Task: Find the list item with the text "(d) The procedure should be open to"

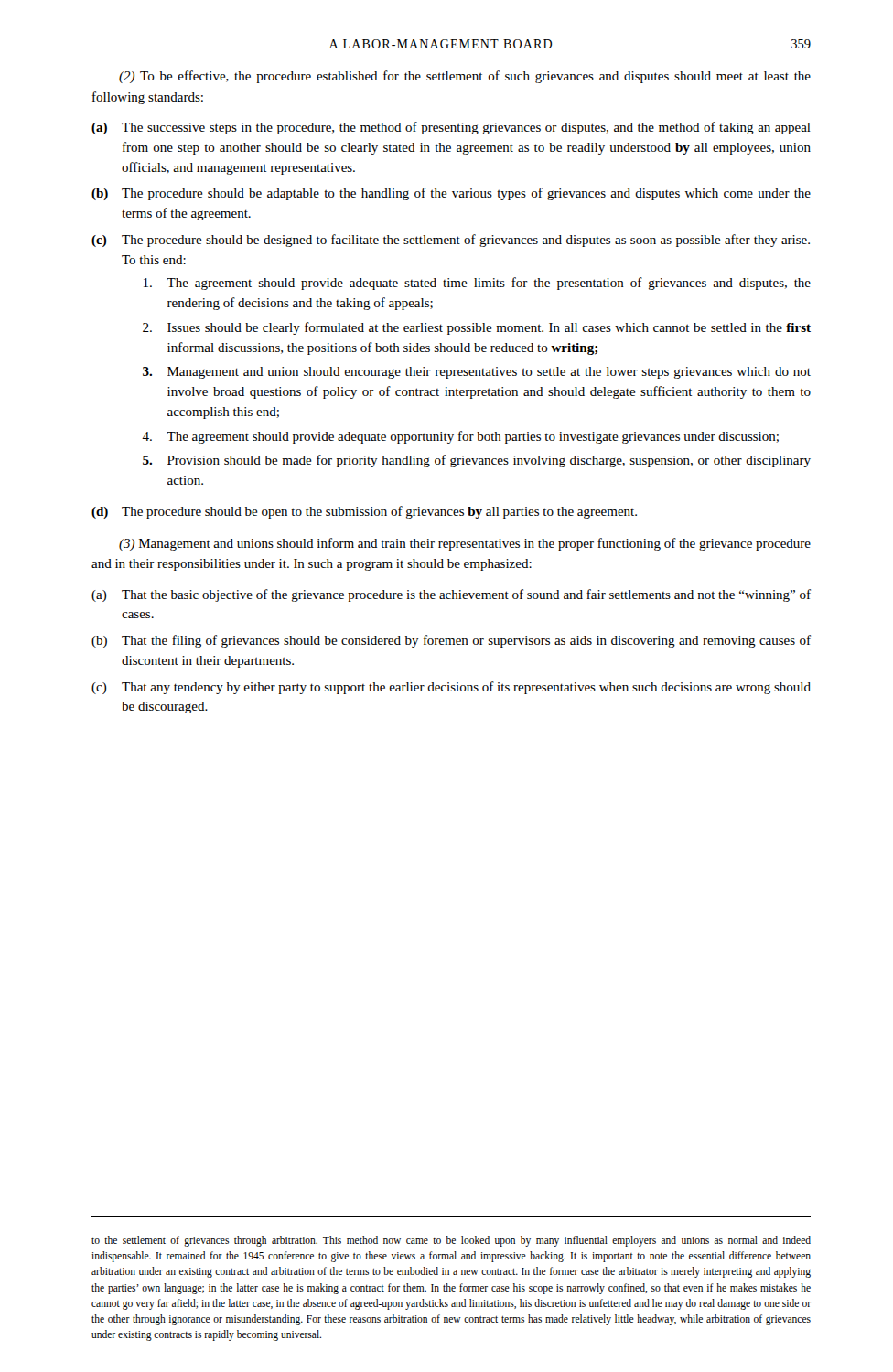Action: (x=451, y=512)
